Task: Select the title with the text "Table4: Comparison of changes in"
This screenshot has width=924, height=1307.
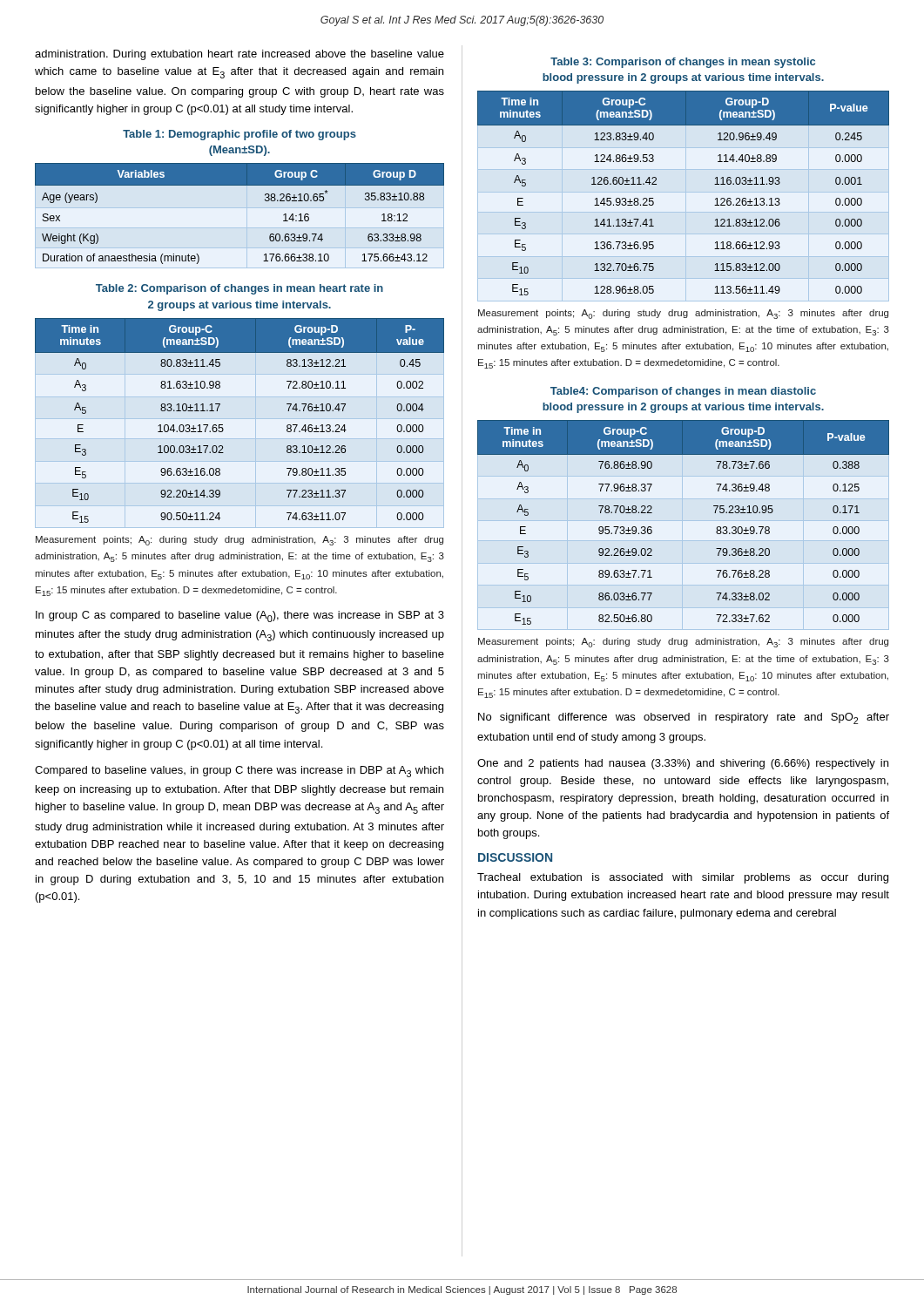Action: [683, 398]
